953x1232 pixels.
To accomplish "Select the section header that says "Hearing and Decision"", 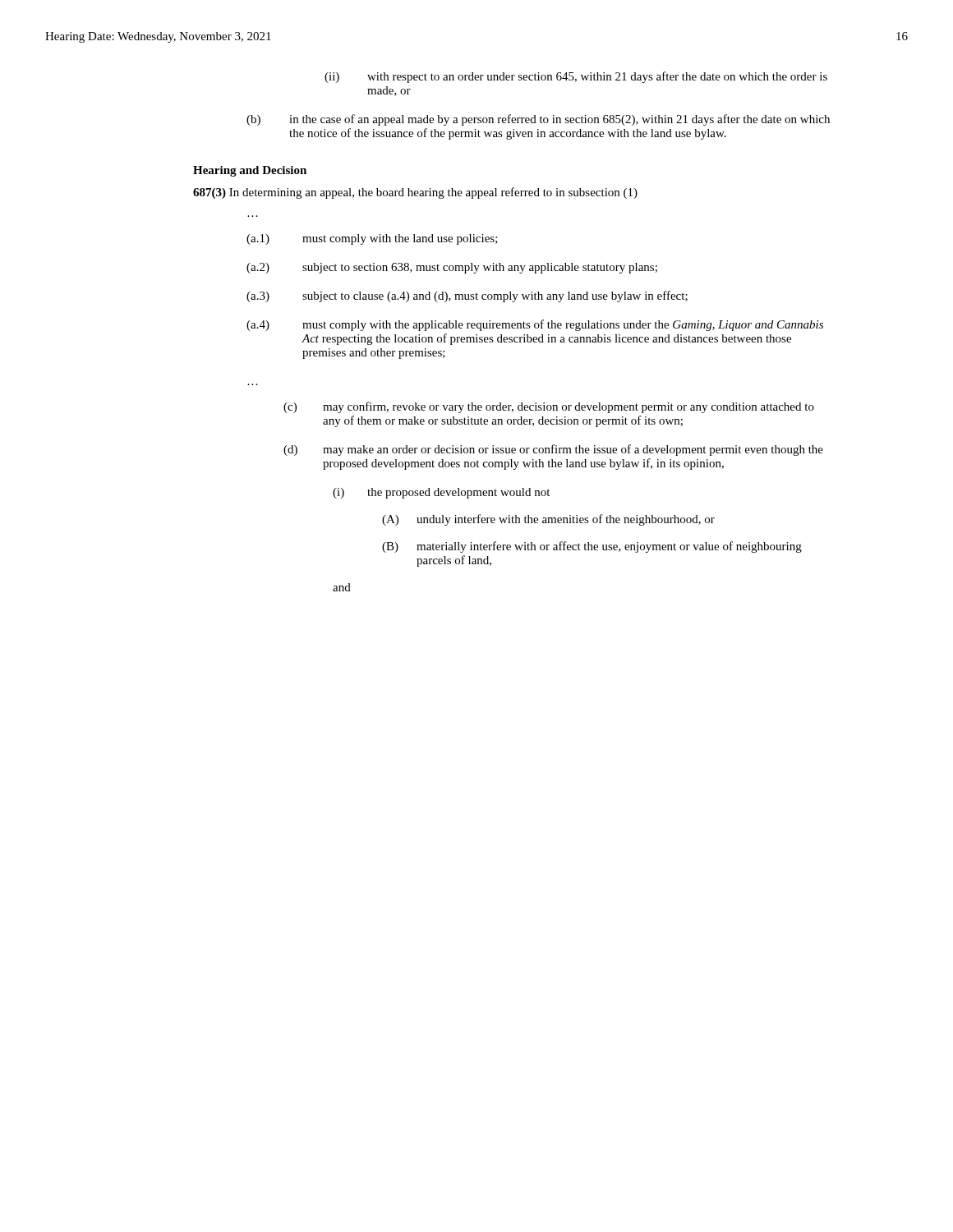I will coord(250,170).
